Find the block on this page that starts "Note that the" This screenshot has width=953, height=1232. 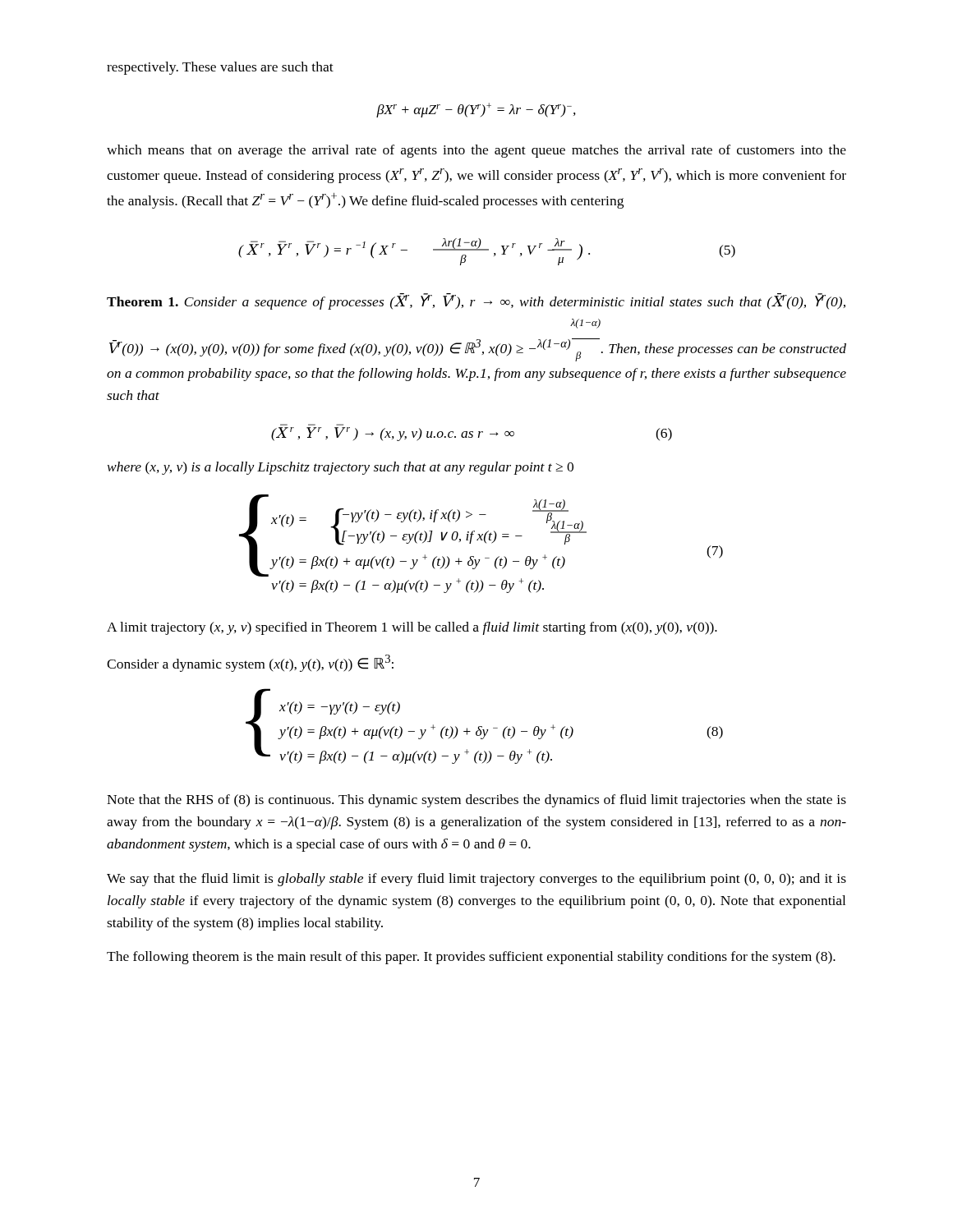(x=476, y=822)
